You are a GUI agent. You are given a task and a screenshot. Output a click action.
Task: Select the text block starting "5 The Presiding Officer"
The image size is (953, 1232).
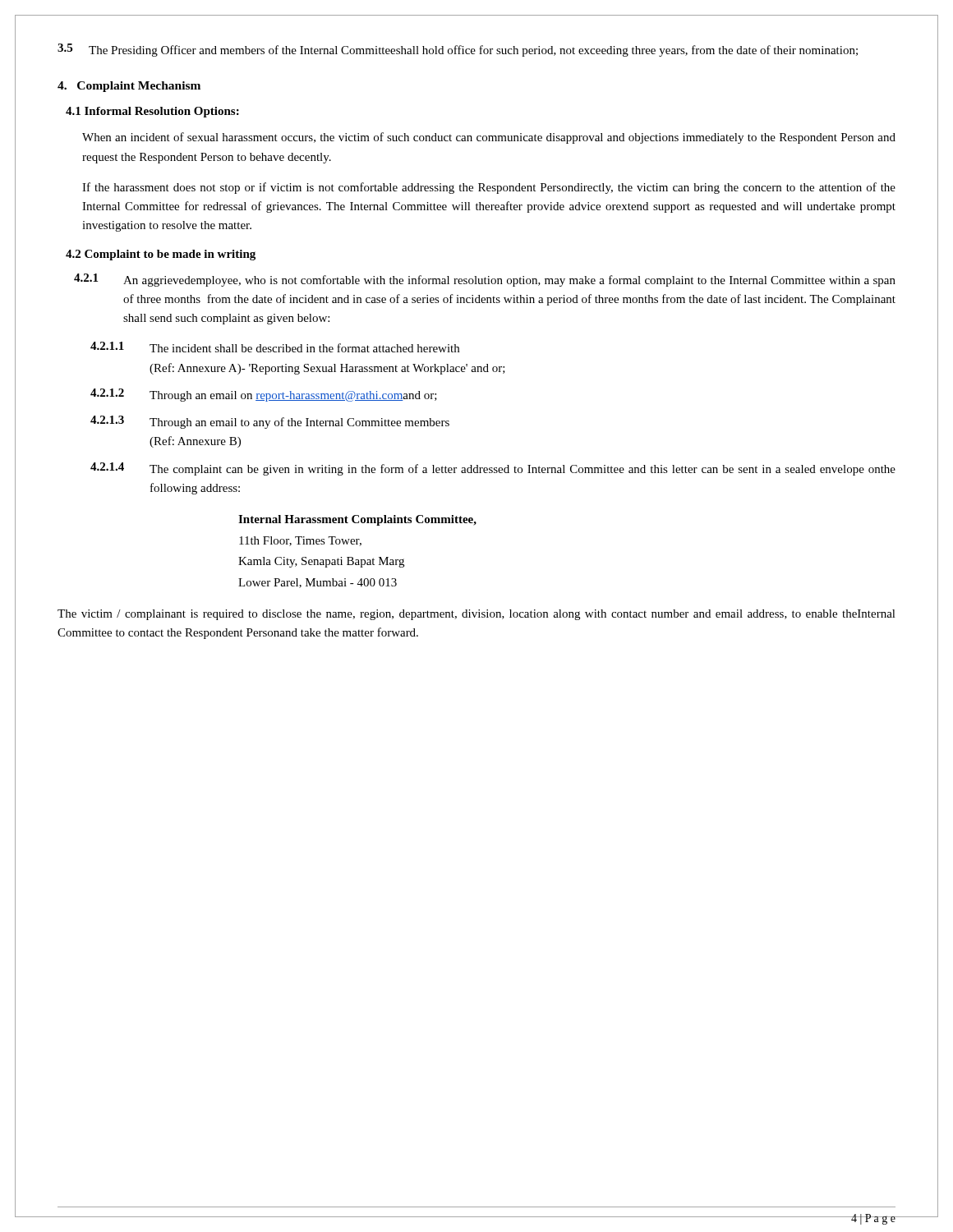point(458,51)
